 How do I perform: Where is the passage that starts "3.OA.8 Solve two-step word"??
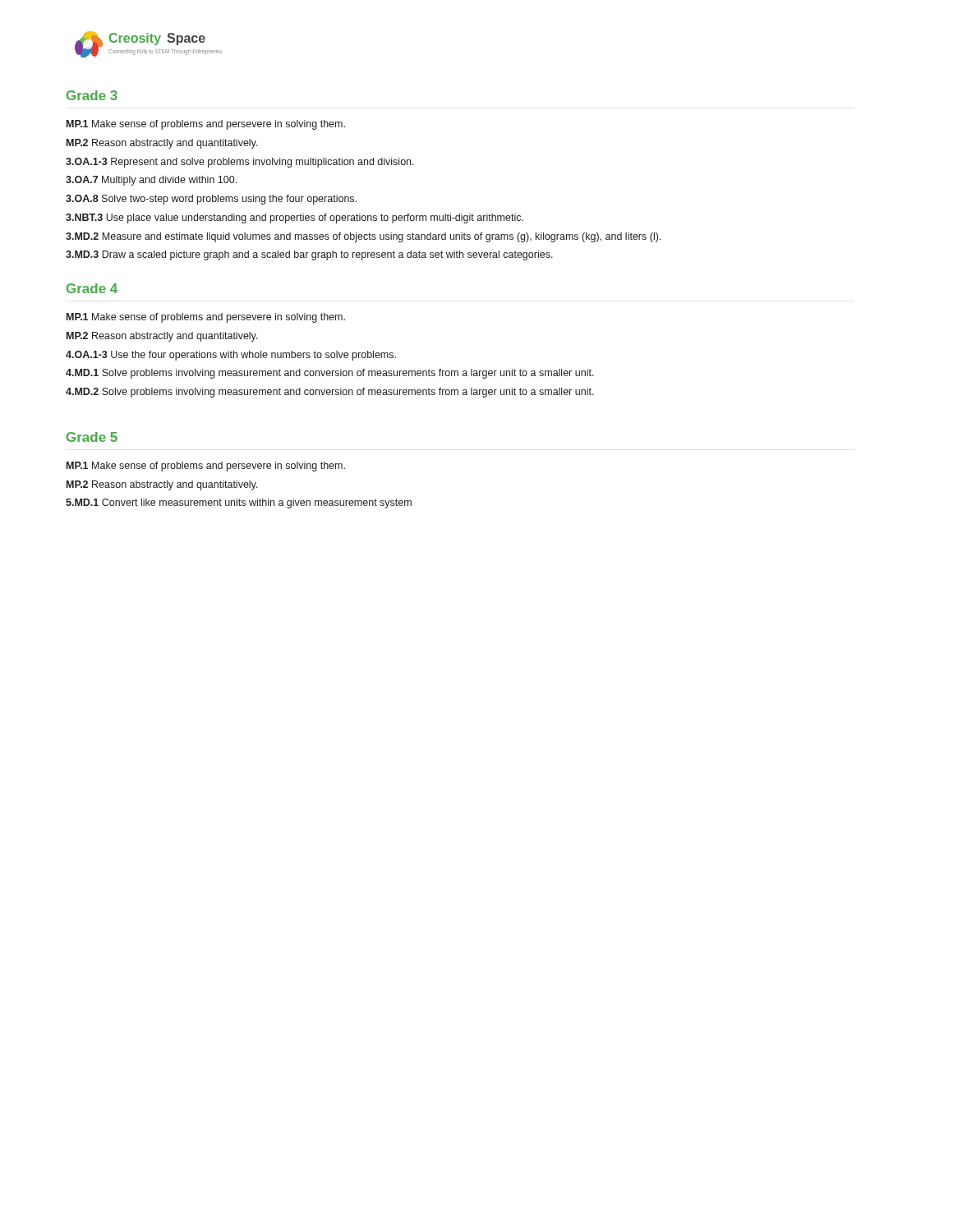212,199
